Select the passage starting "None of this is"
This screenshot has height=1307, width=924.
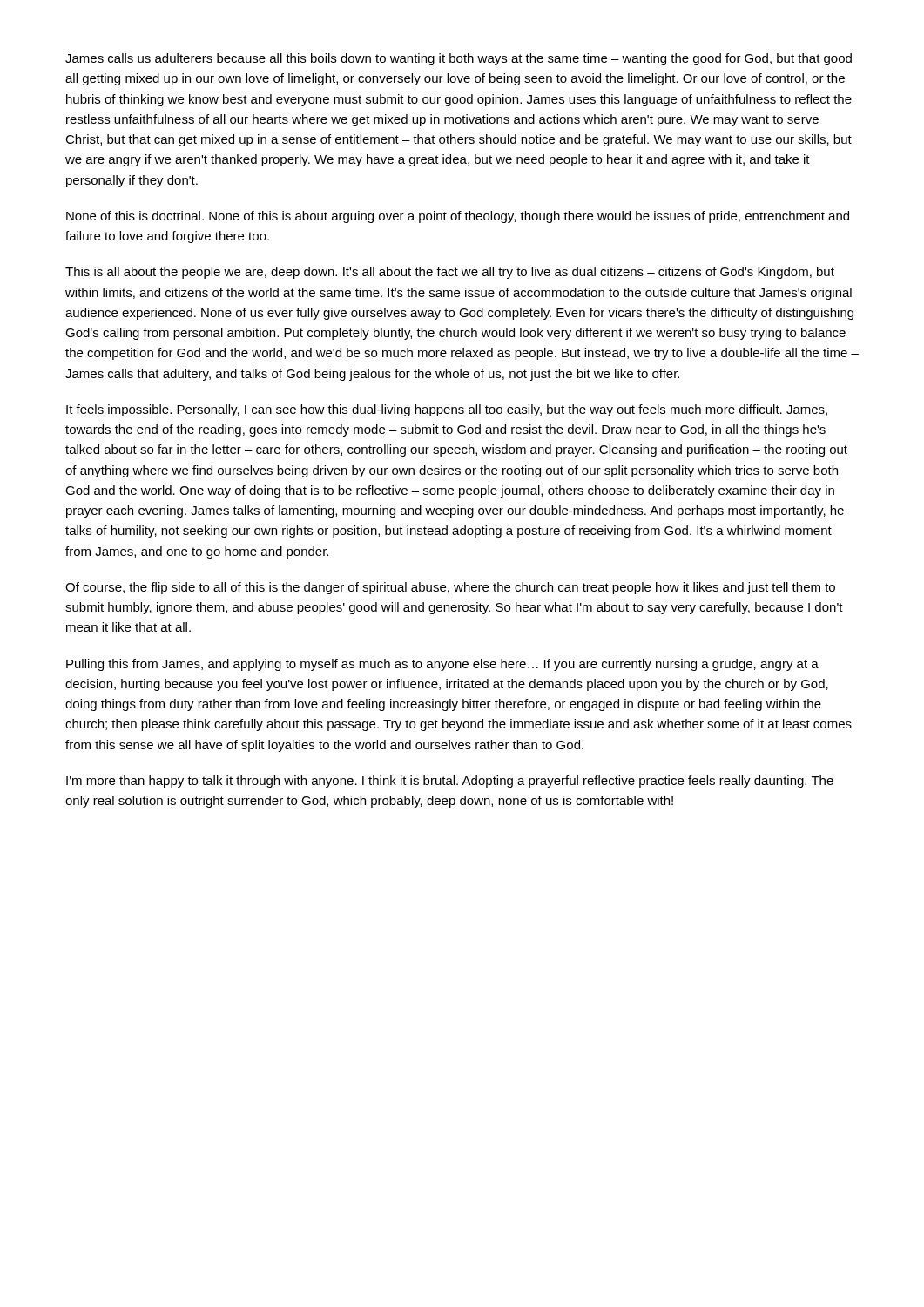[x=458, y=226]
